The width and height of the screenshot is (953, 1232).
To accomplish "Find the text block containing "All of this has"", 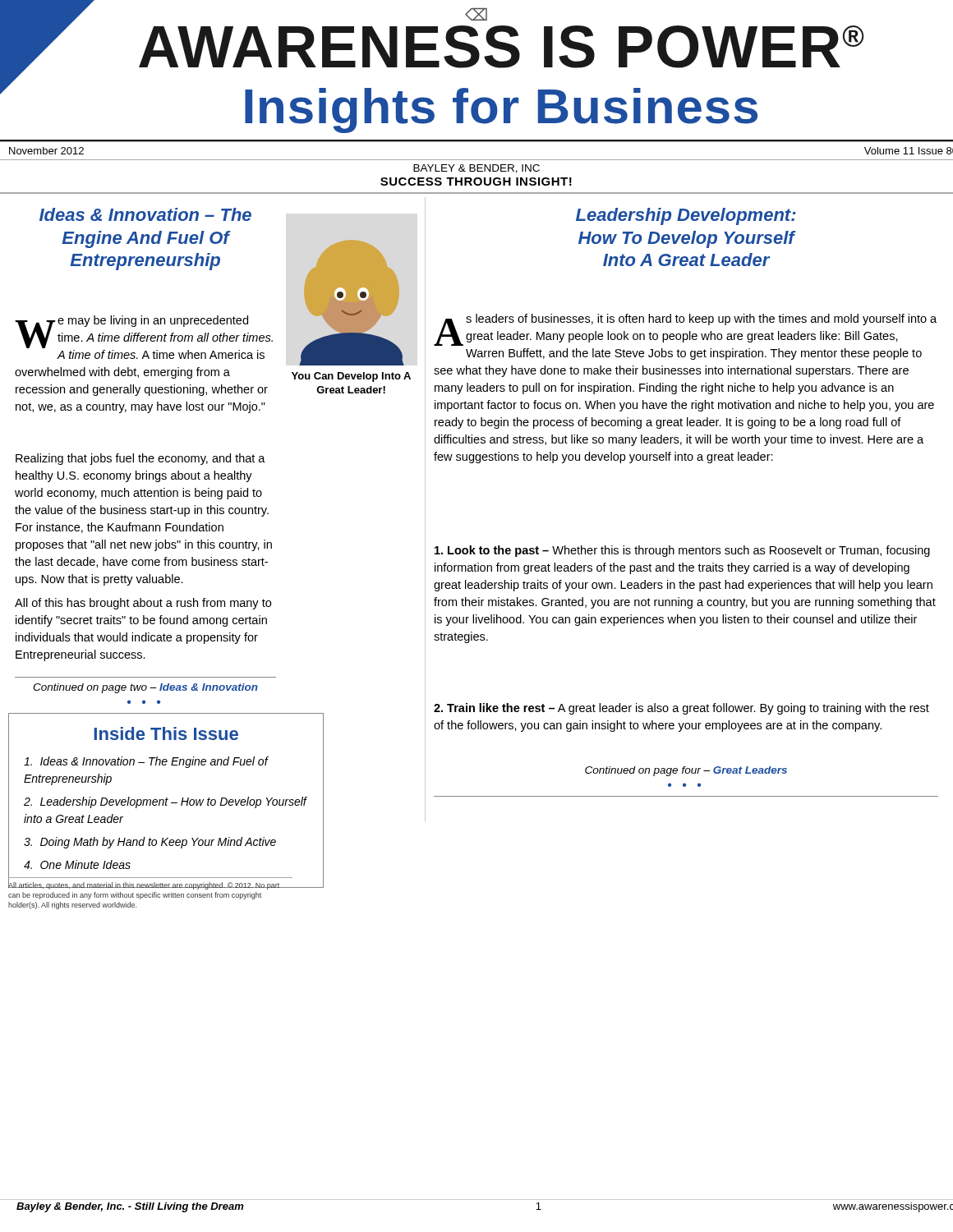I will [x=143, y=629].
